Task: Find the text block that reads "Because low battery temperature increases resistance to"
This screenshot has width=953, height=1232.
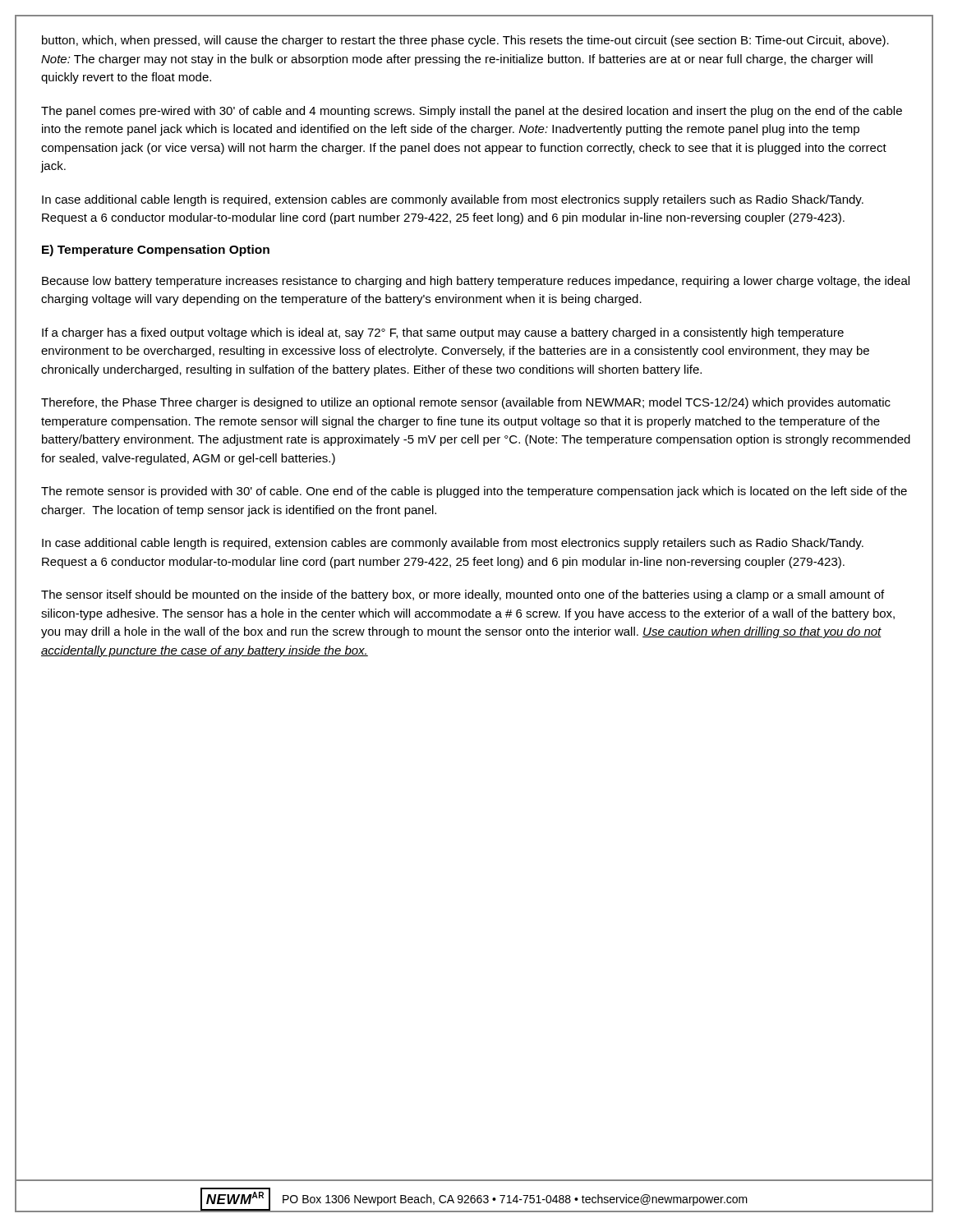Action: pos(476,289)
